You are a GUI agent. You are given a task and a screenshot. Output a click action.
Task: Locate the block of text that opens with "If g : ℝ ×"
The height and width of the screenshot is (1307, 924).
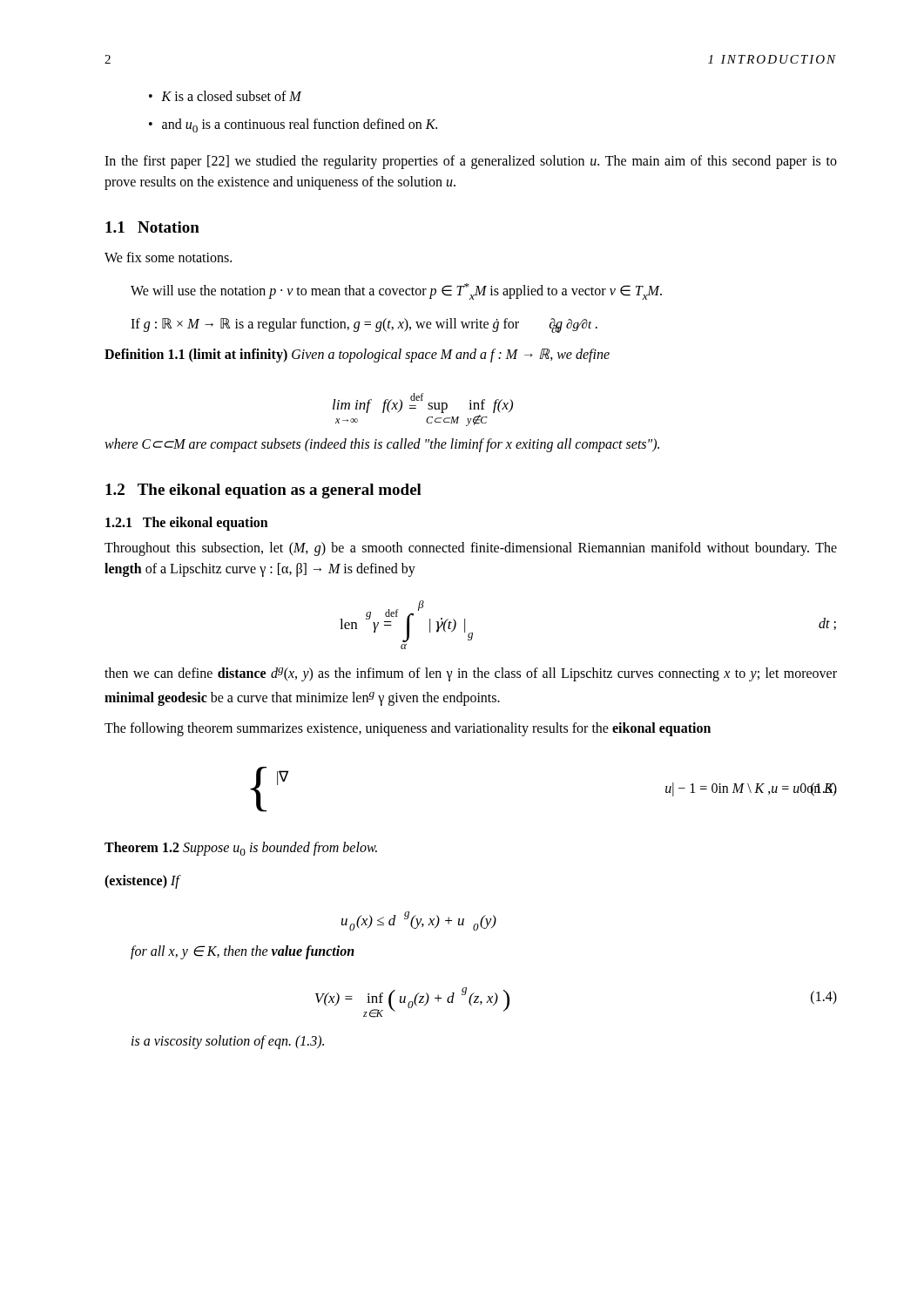[364, 325]
